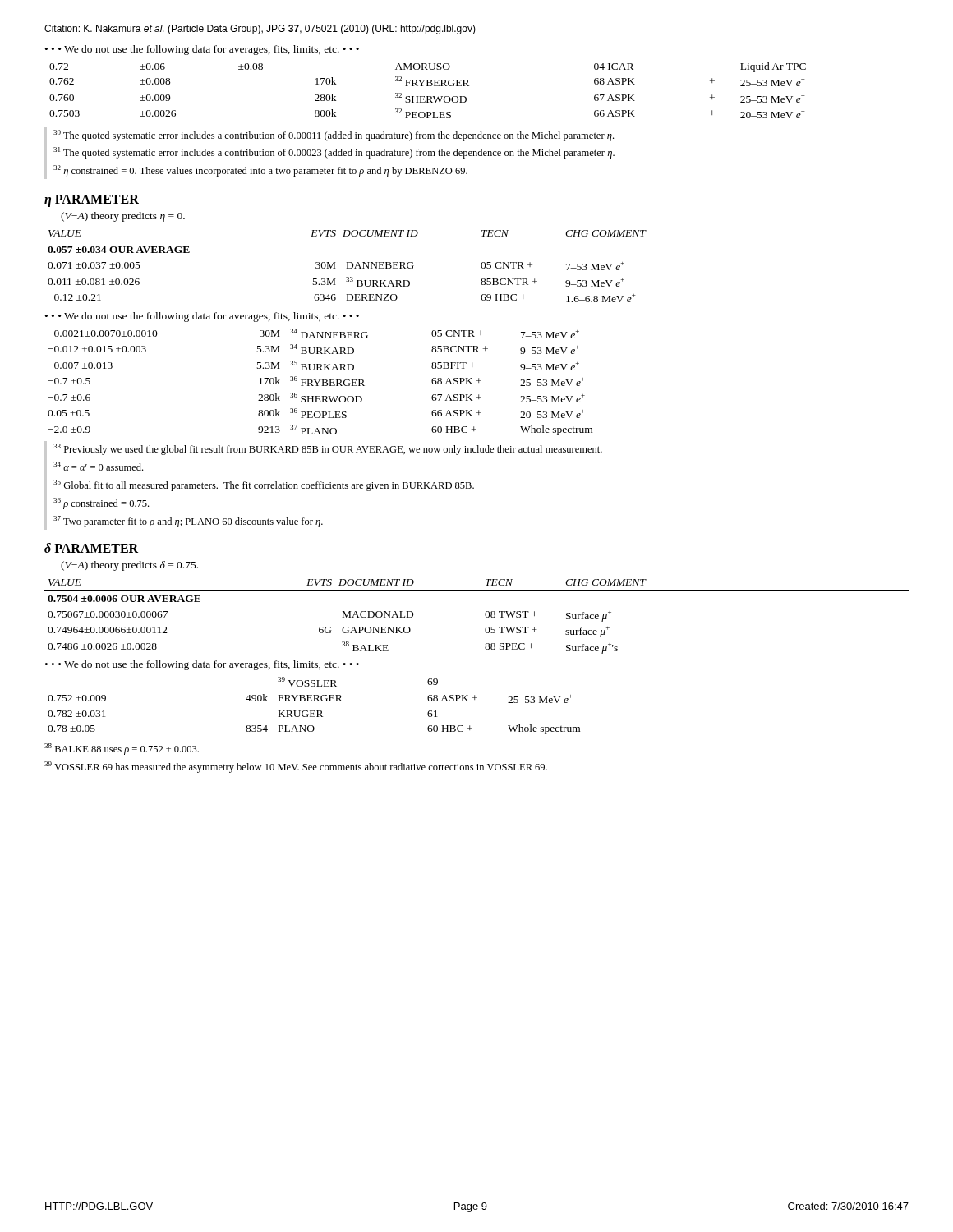The image size is (953, 1232).
Task: Where does it say "η PARAMETER"?
Action: (x=91, y=199)
